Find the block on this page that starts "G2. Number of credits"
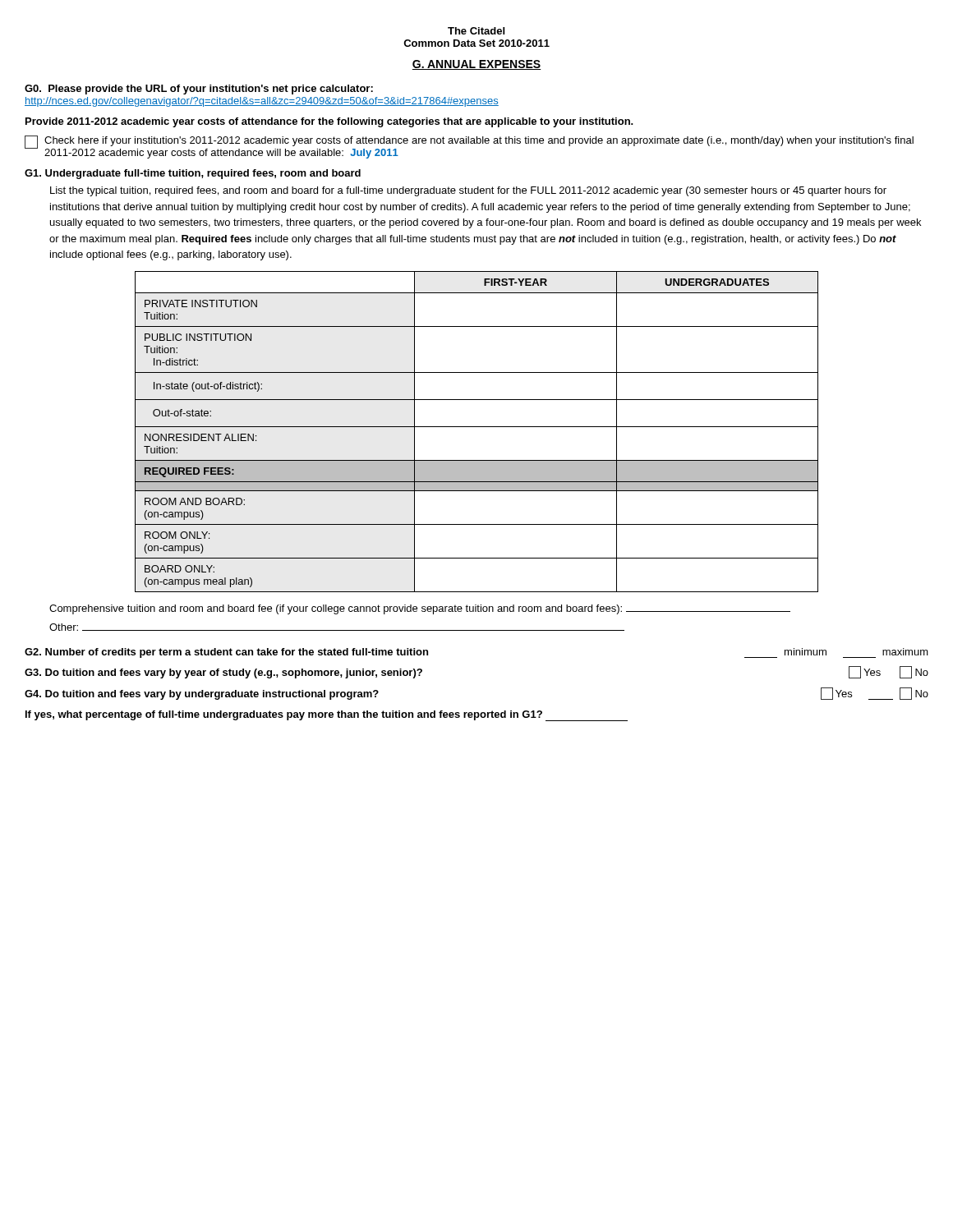 click(x=227, y=653)
